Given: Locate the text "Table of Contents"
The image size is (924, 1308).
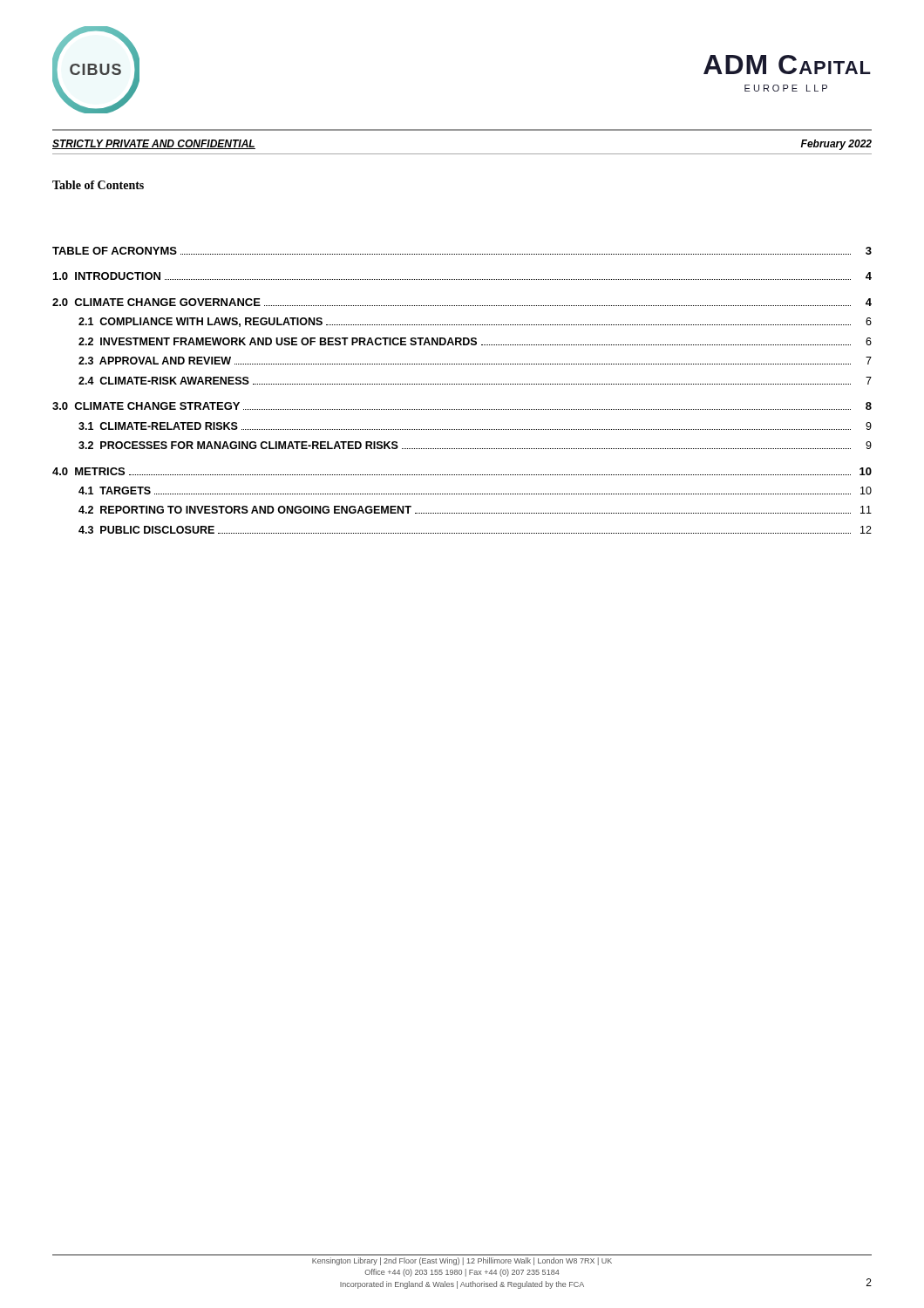Looking at the screenshot, I should (98, 185).
